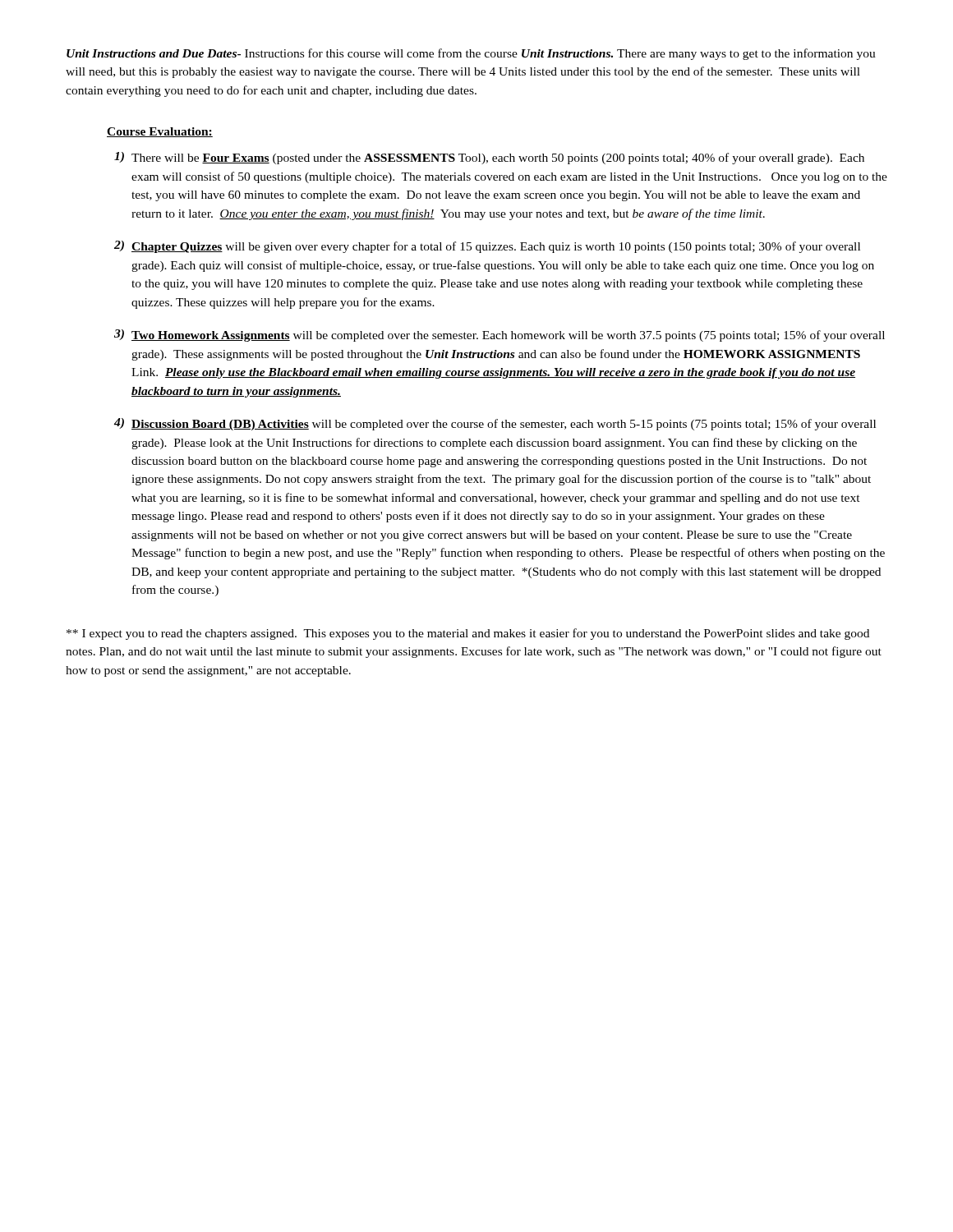
Task: Point to the block beginning "1) There will be Four"
Action: 489,186
